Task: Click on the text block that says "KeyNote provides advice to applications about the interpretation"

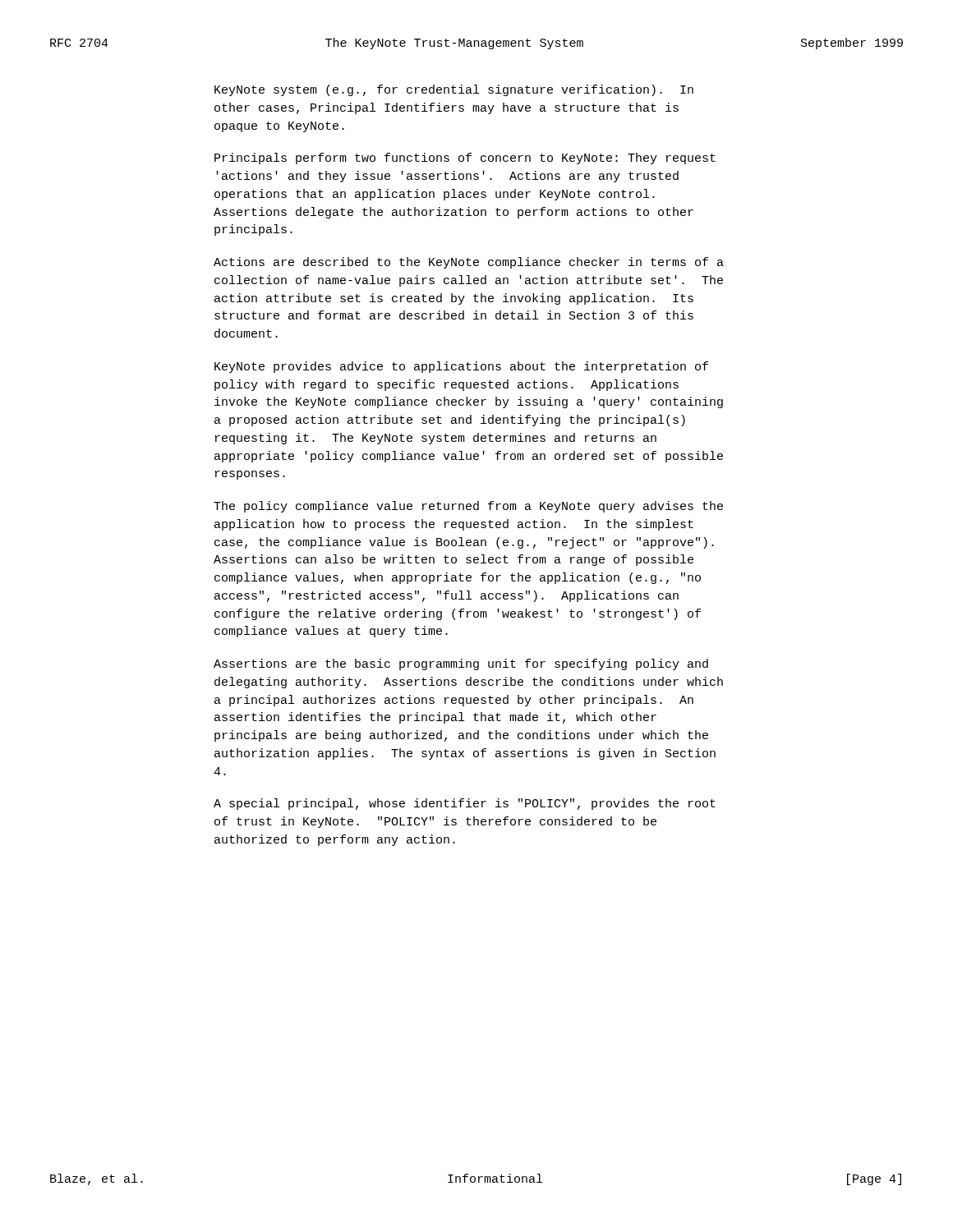Action: [x=469, y=421]
